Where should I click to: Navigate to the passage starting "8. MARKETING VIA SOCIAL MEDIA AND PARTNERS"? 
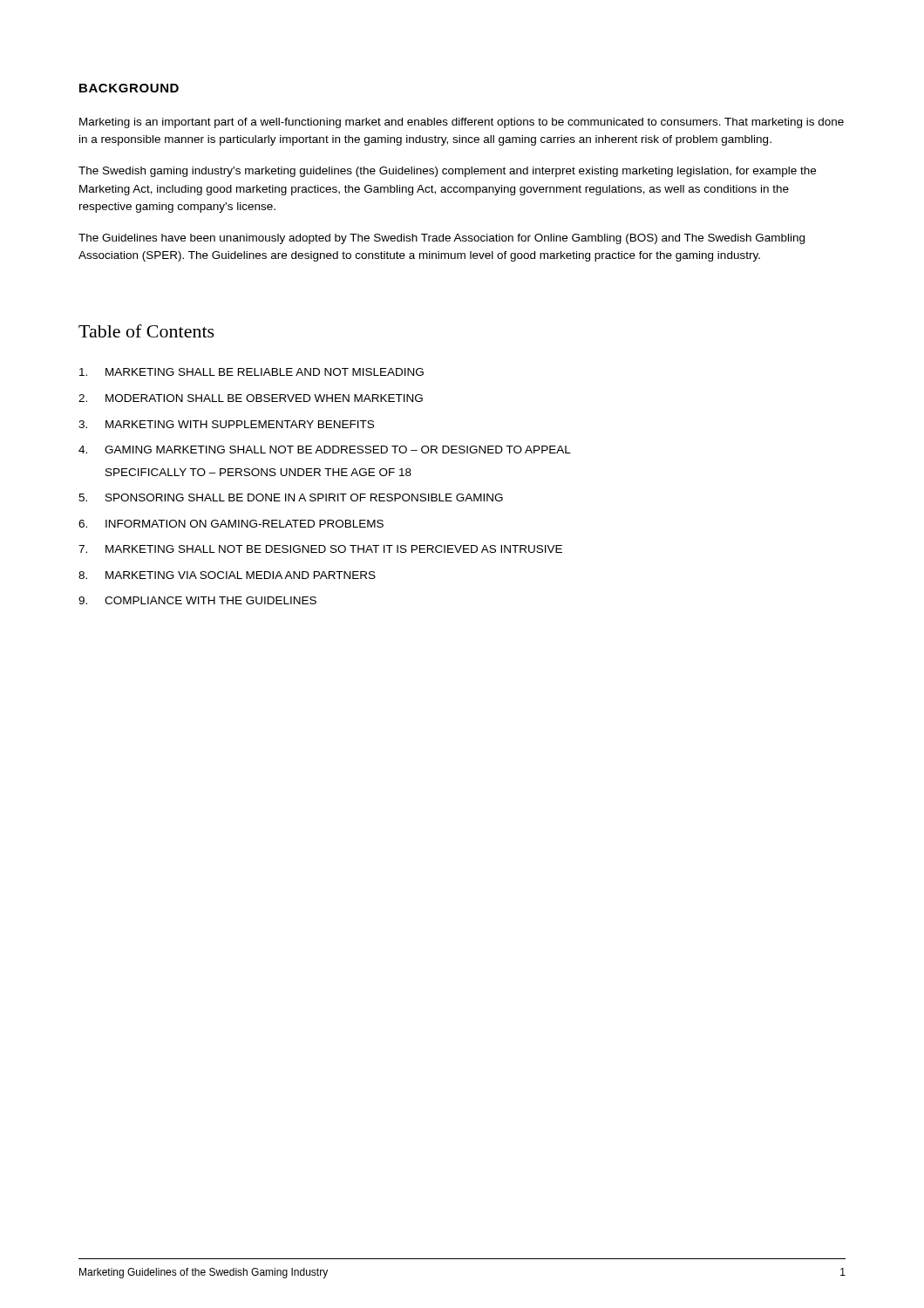coord(227,575)
